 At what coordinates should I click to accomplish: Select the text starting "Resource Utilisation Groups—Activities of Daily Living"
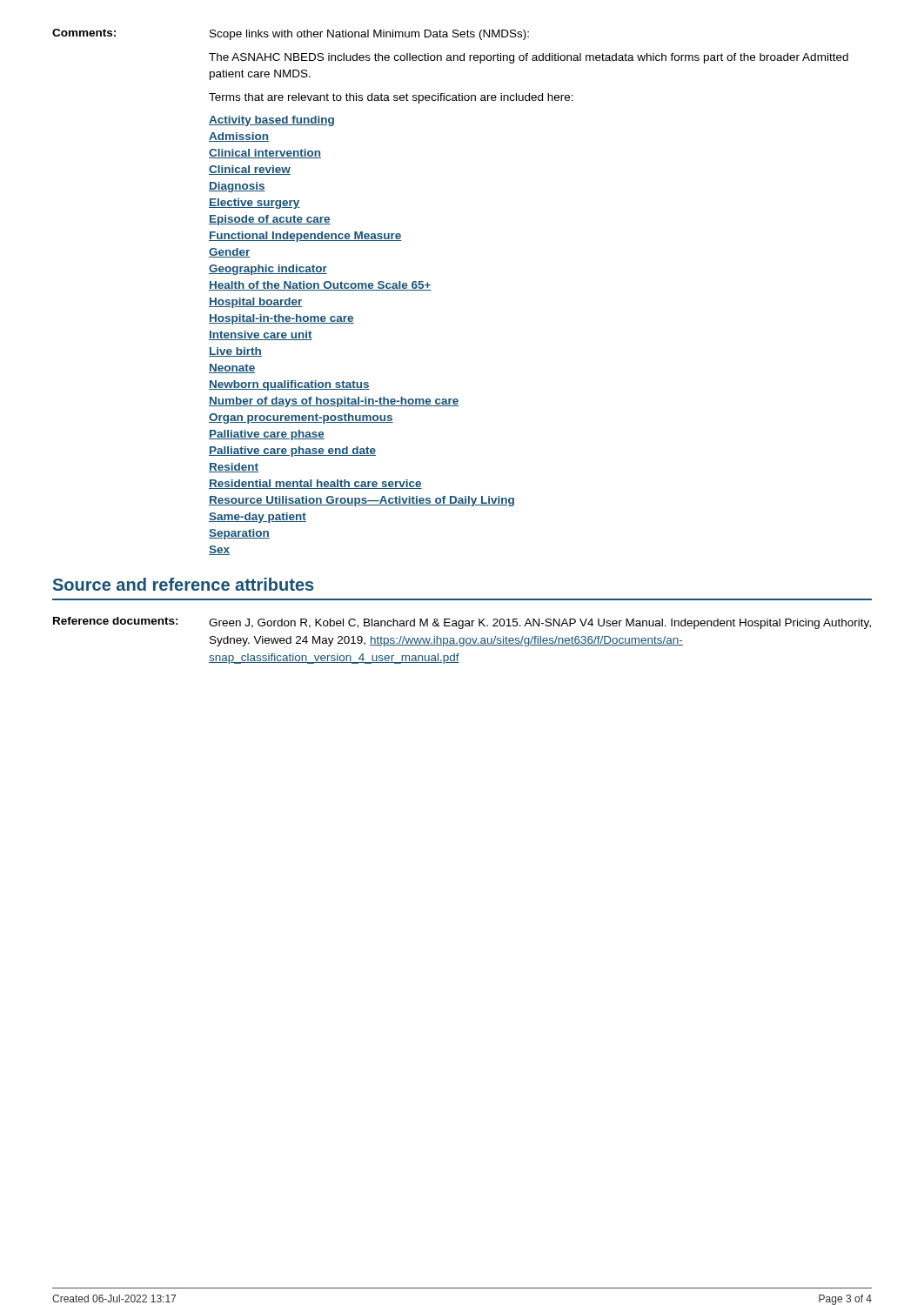[362, 501]
